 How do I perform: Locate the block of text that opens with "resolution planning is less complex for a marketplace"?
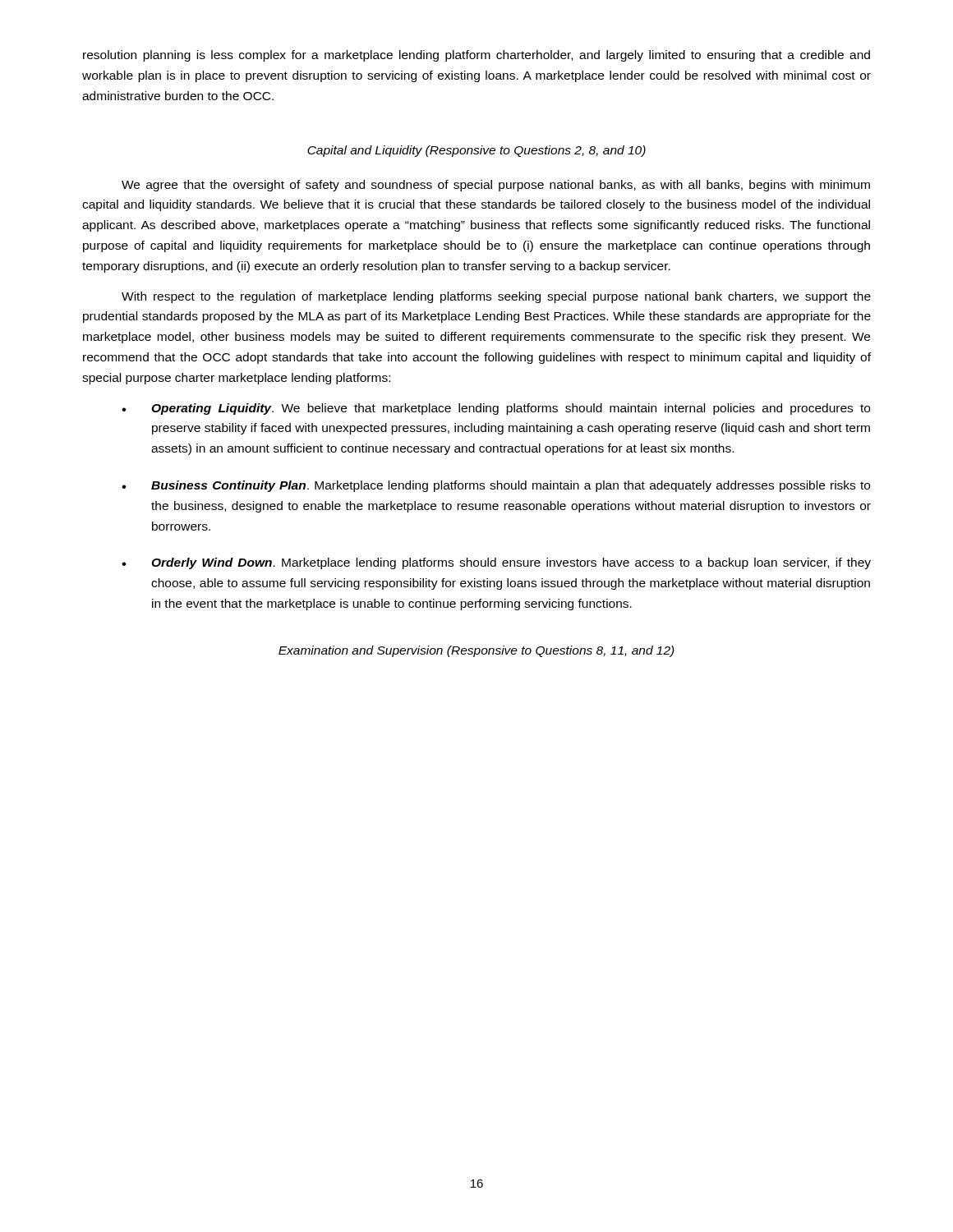(x=476, y=75)
